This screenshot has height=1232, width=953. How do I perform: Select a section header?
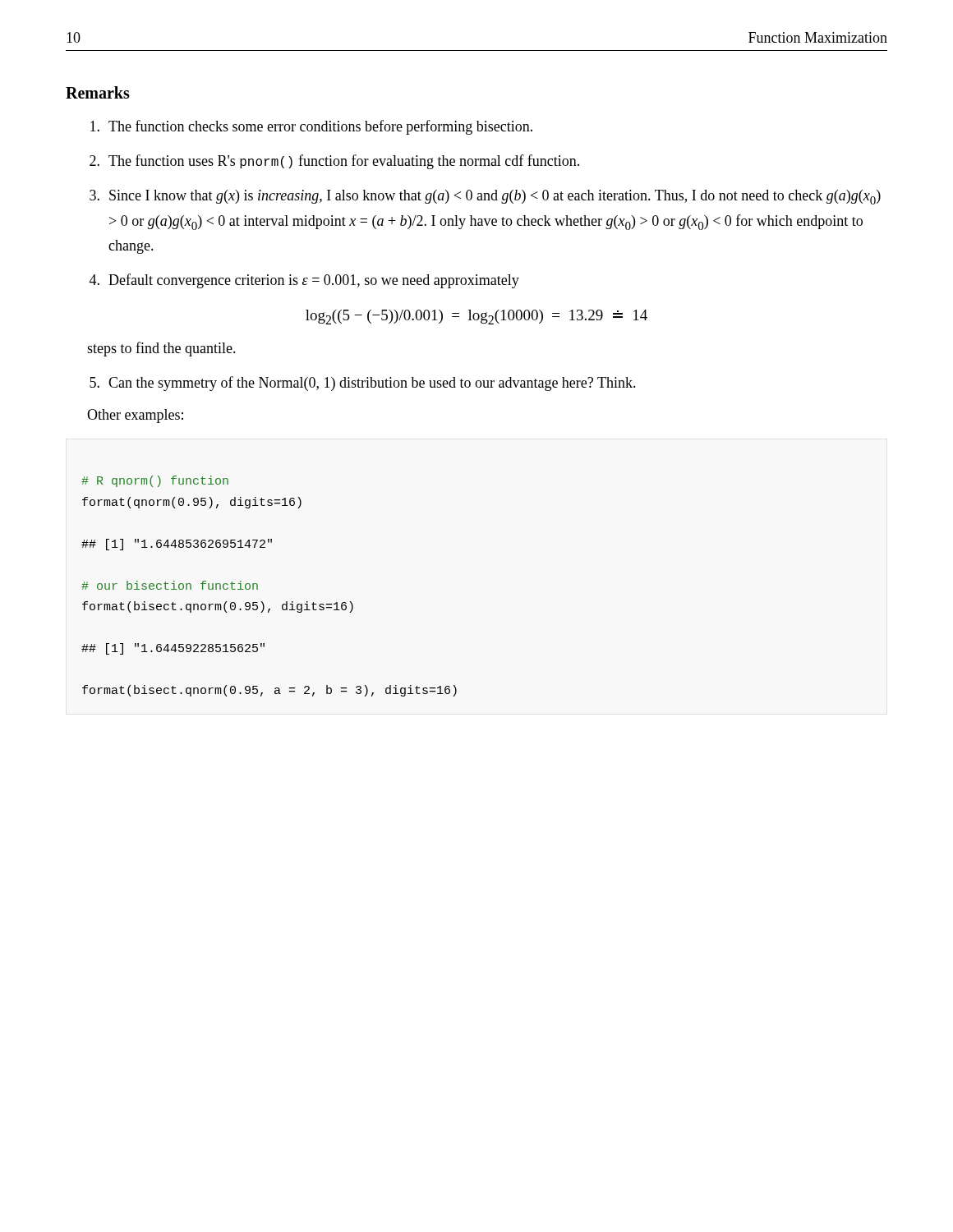[98, 93]
